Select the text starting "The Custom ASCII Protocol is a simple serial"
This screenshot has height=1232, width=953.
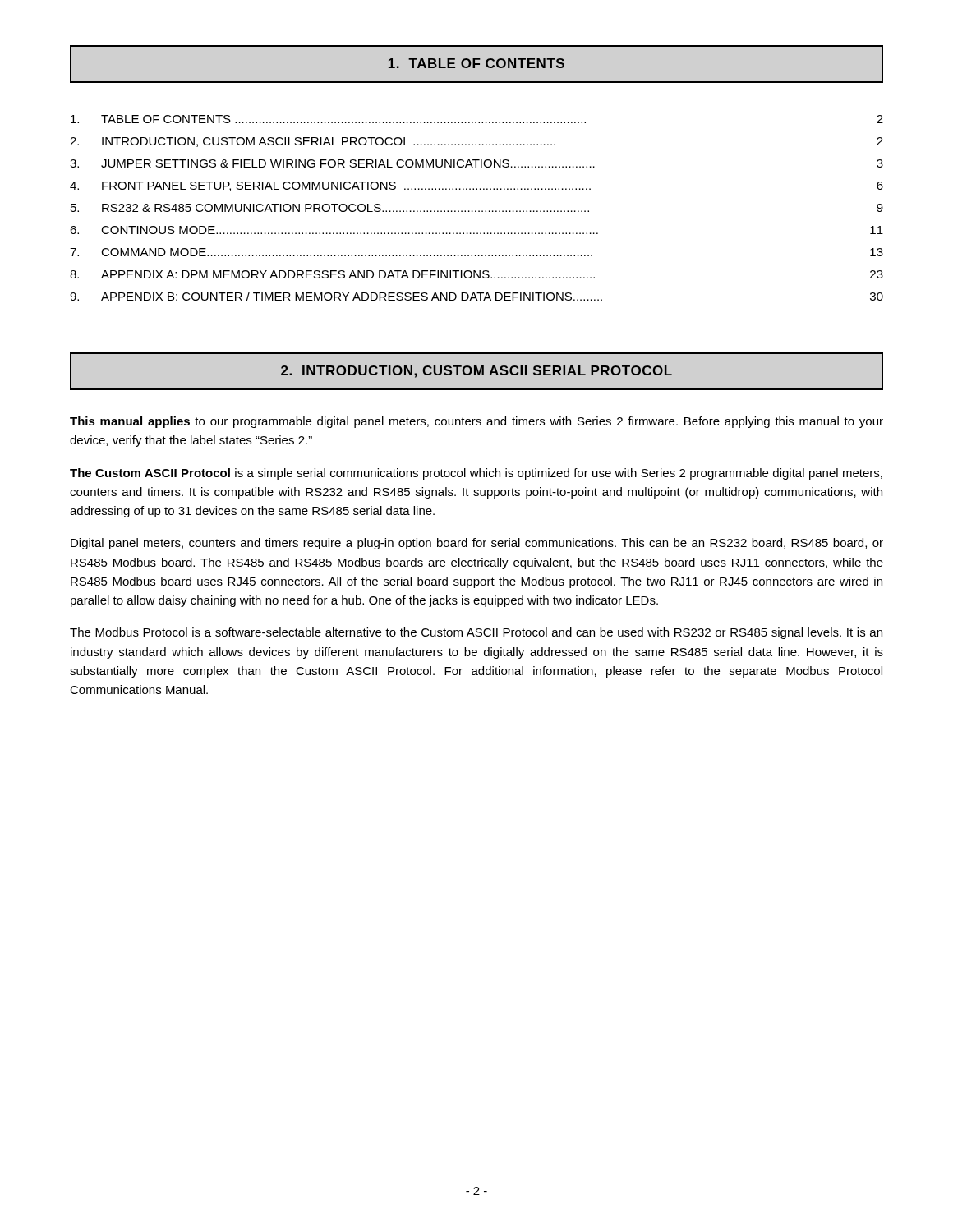click(x=476, y=491)
